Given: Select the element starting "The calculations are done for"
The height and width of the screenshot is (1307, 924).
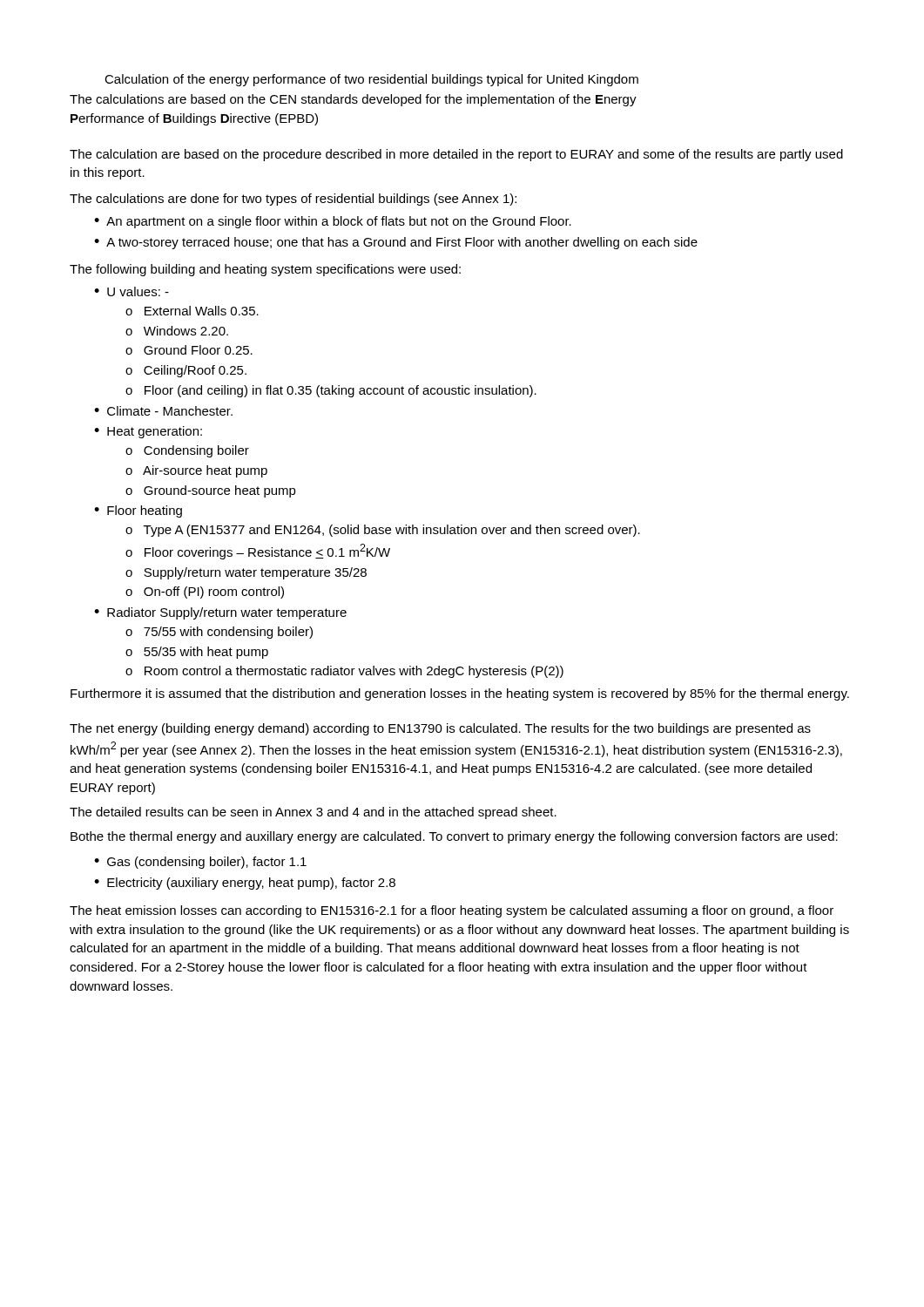Looking at the screenshot, I should [x=462, y=199].
